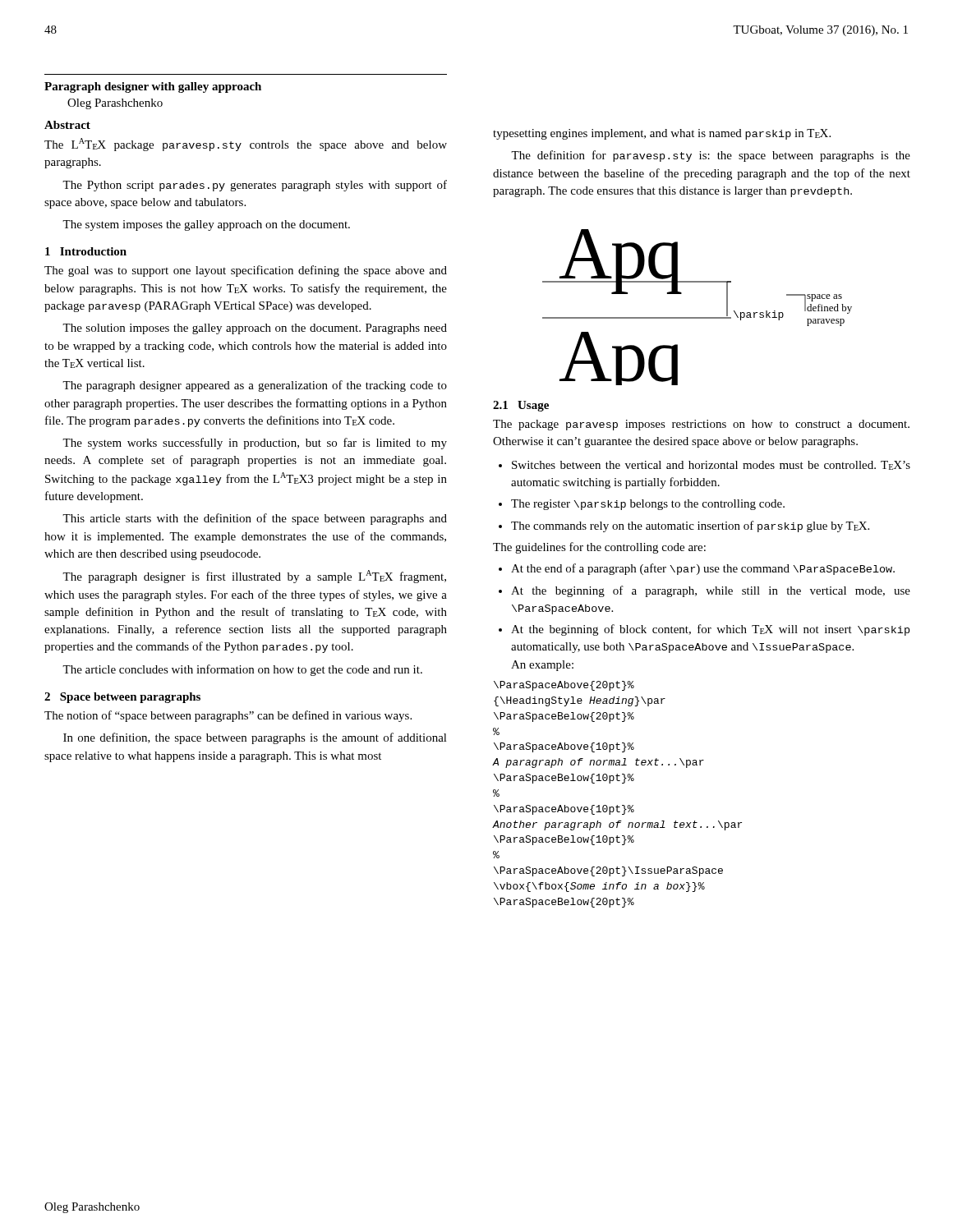
Task: Click the passage that begins "typesetting engines implement,"
Action: 662,133
